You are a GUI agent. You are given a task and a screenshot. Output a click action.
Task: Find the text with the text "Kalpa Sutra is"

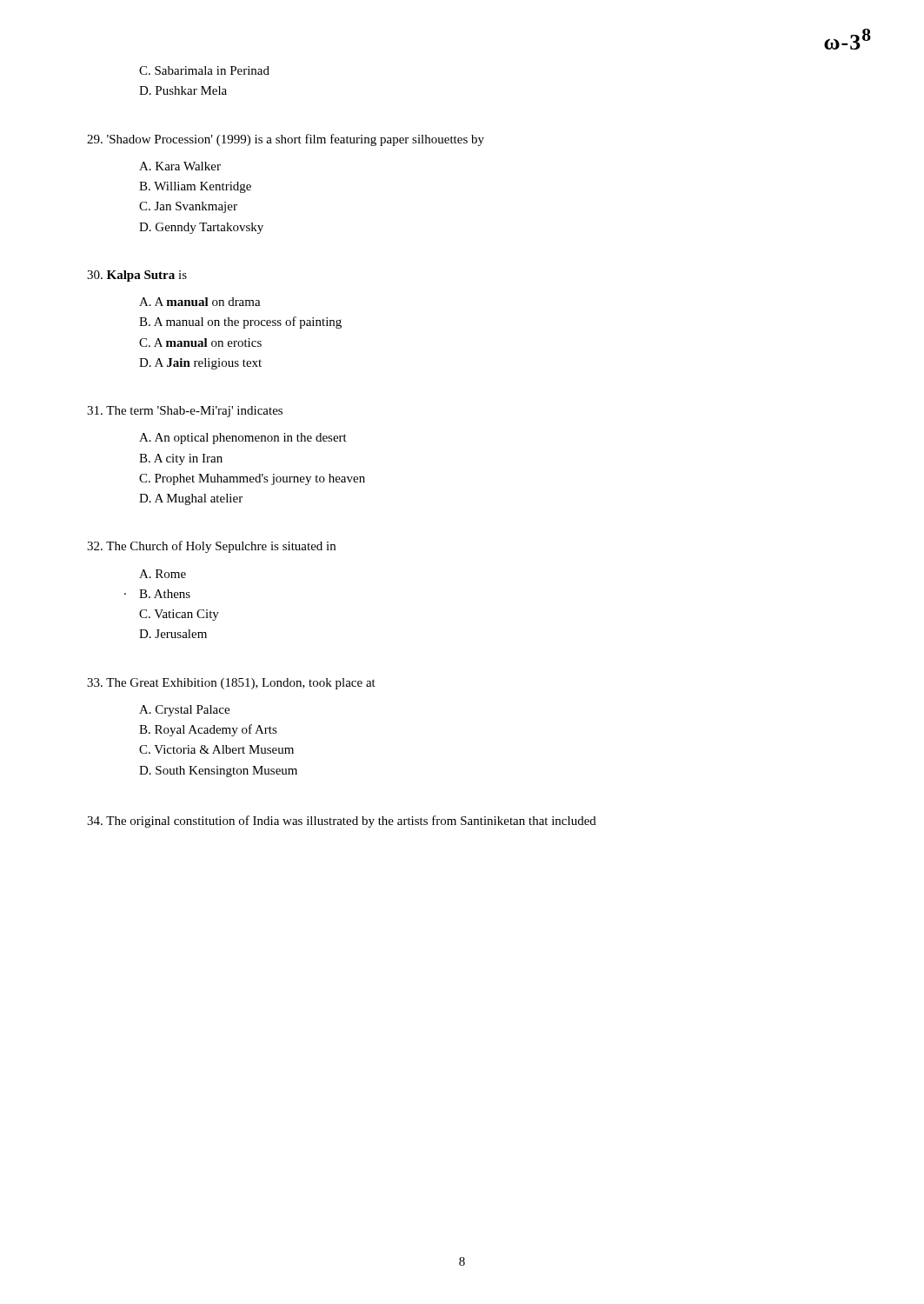pos(137,274)
